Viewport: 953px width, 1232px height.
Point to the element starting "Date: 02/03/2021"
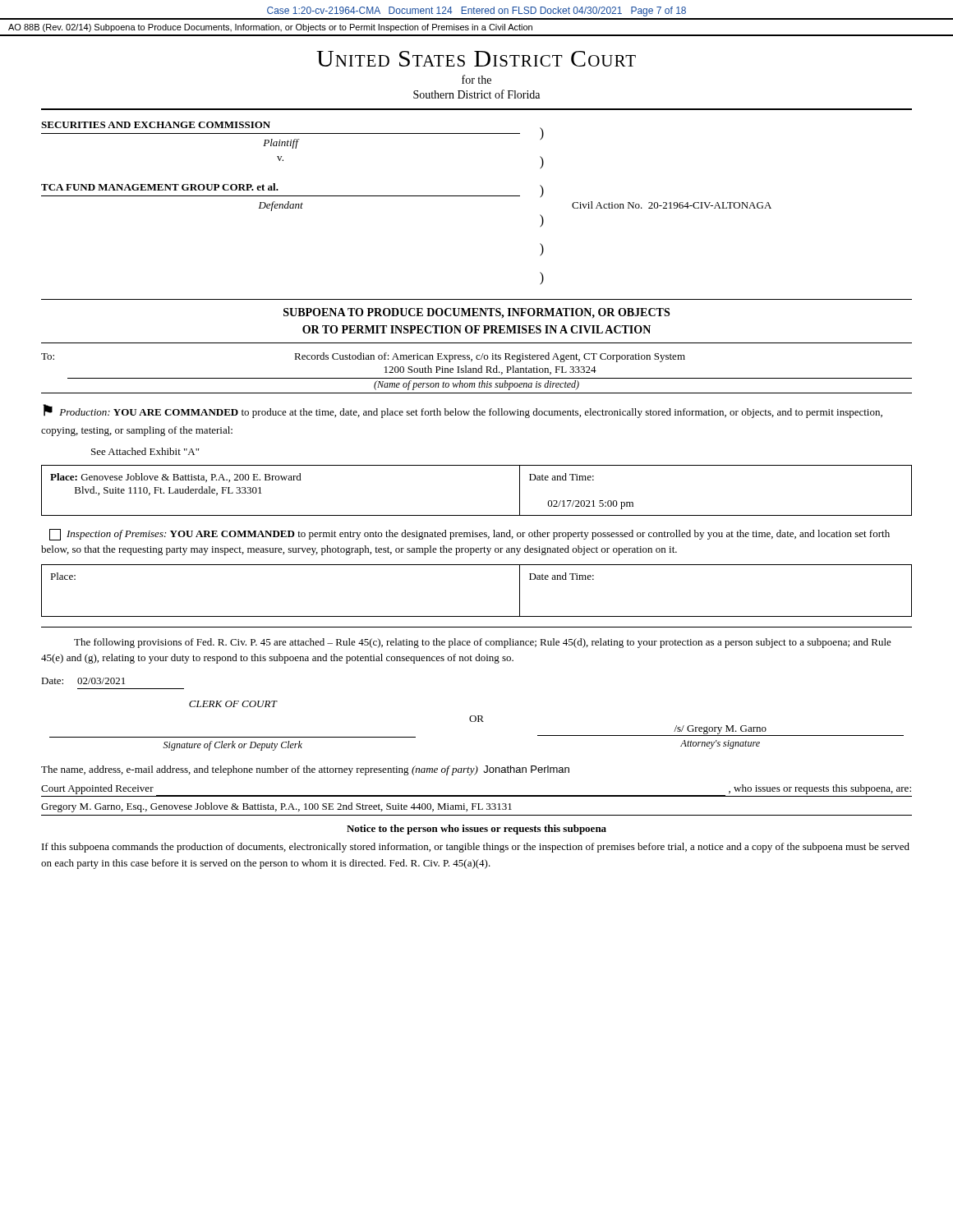[x=113, y=681]
